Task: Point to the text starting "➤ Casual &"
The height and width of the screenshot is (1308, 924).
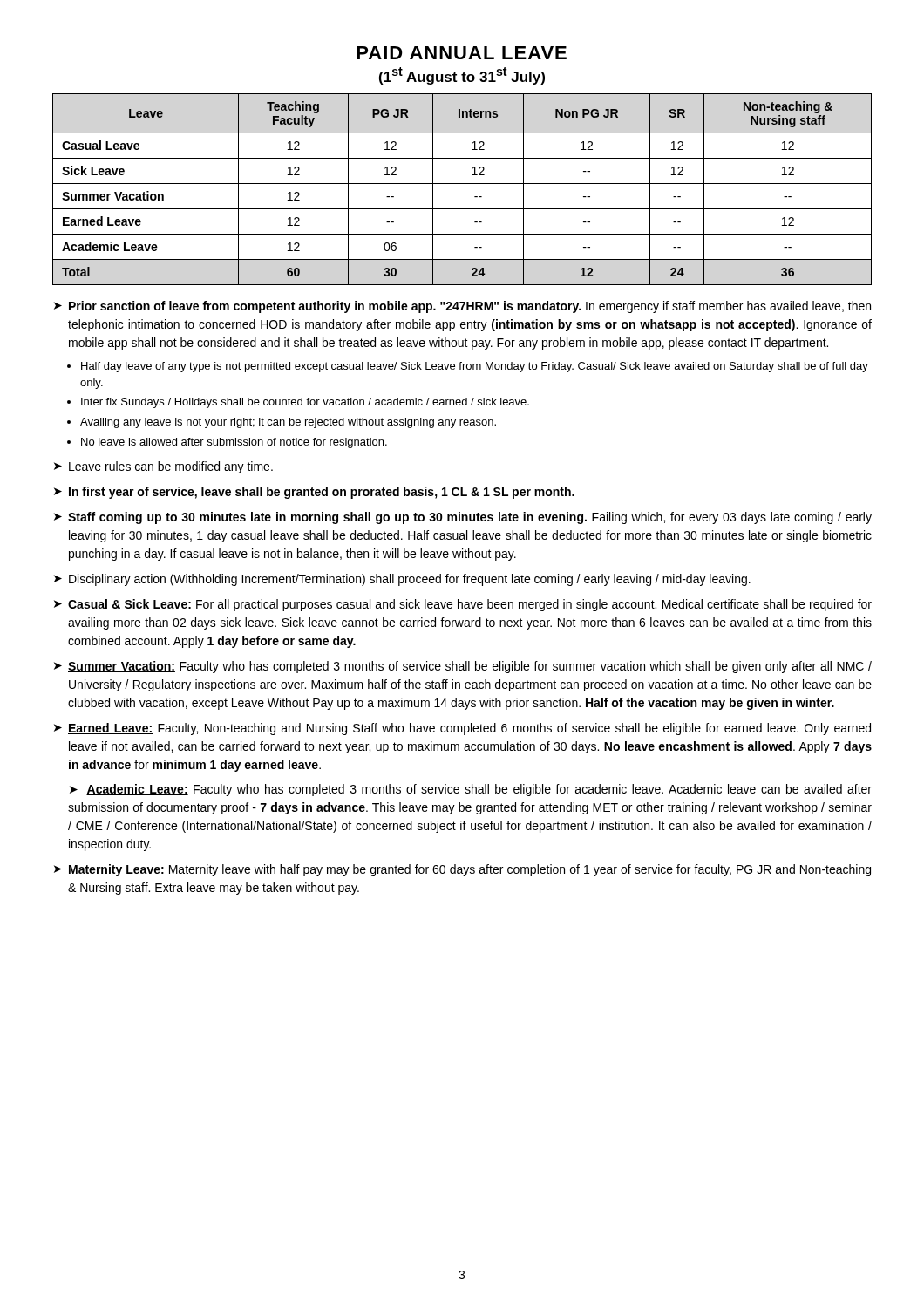Action: click(462, 623)
